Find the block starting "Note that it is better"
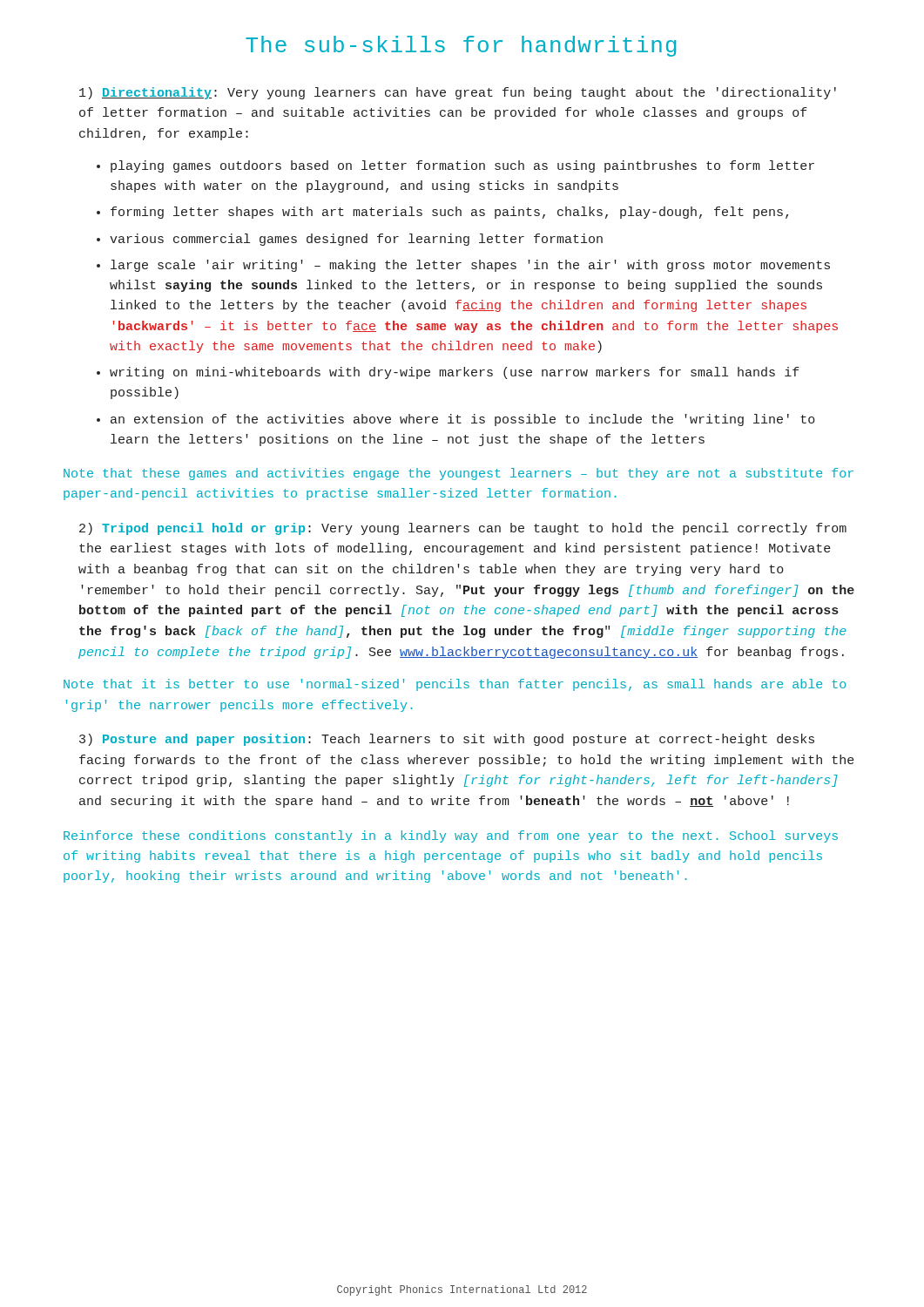Viewport: 924px width, 1307px height. 455,696
